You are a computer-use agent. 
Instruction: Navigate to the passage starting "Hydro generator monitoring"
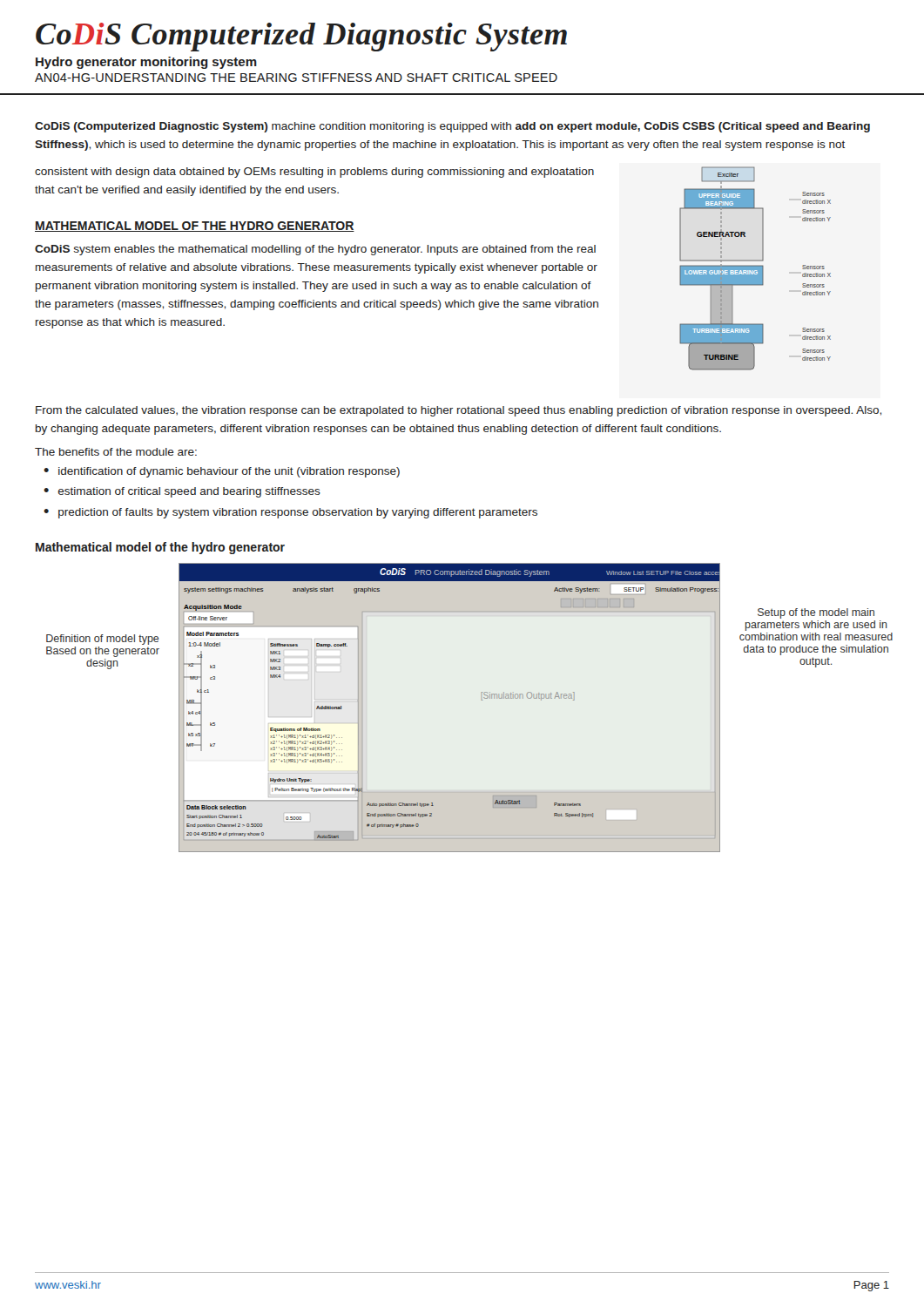146,61
